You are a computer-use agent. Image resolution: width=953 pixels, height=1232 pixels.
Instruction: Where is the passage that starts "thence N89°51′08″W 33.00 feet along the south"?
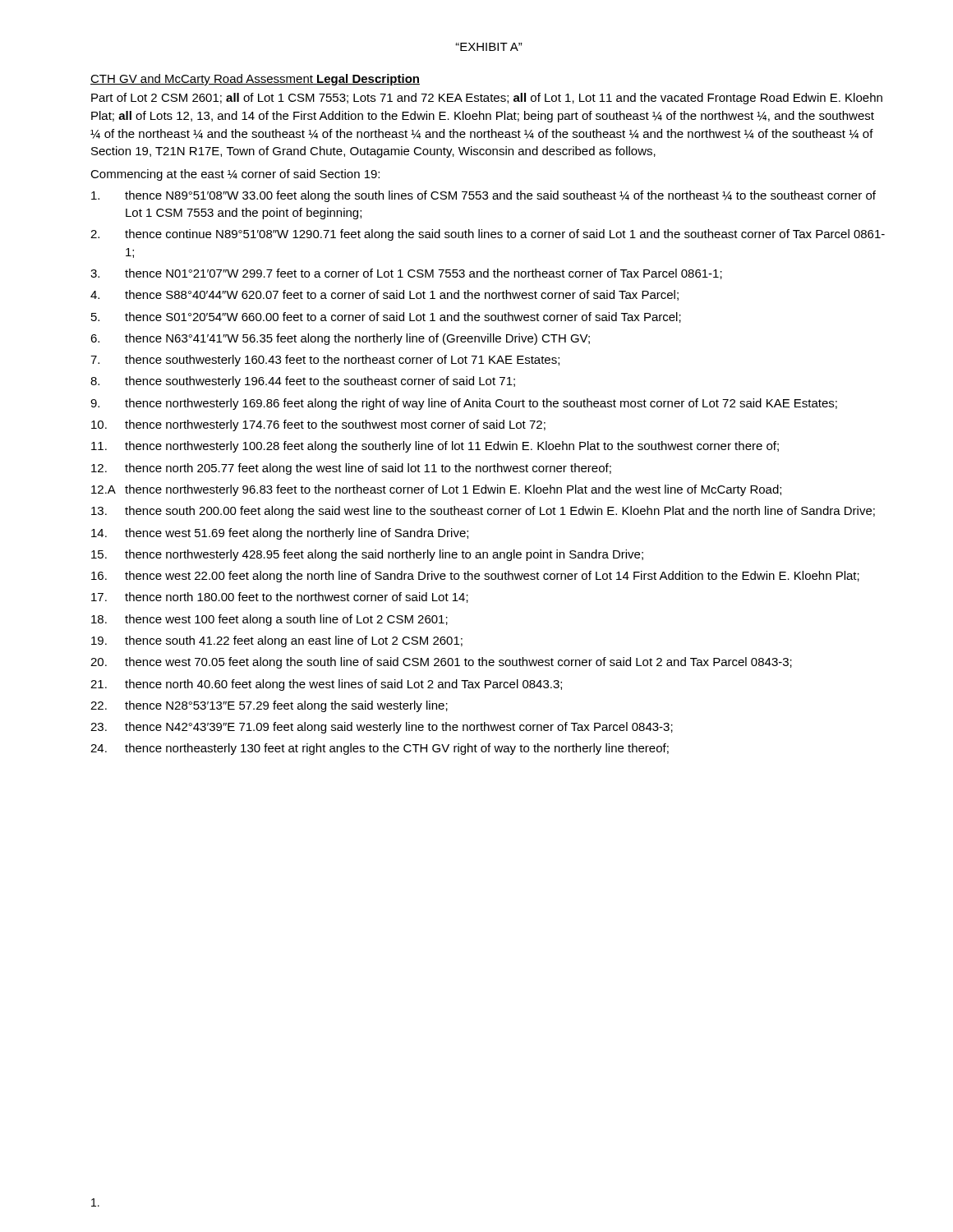point(489,204)
